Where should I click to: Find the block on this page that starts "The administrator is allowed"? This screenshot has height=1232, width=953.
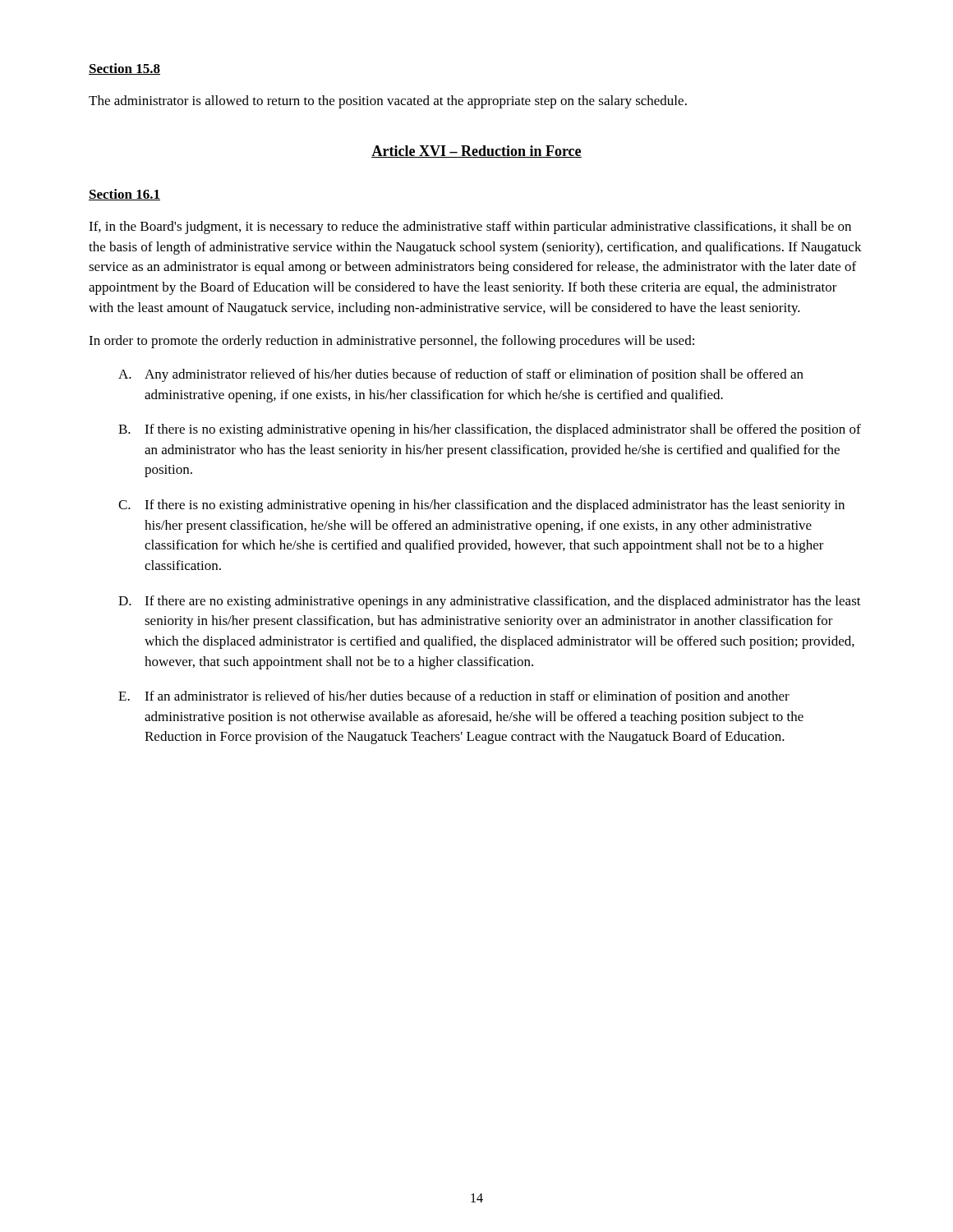tap(388, 100)
